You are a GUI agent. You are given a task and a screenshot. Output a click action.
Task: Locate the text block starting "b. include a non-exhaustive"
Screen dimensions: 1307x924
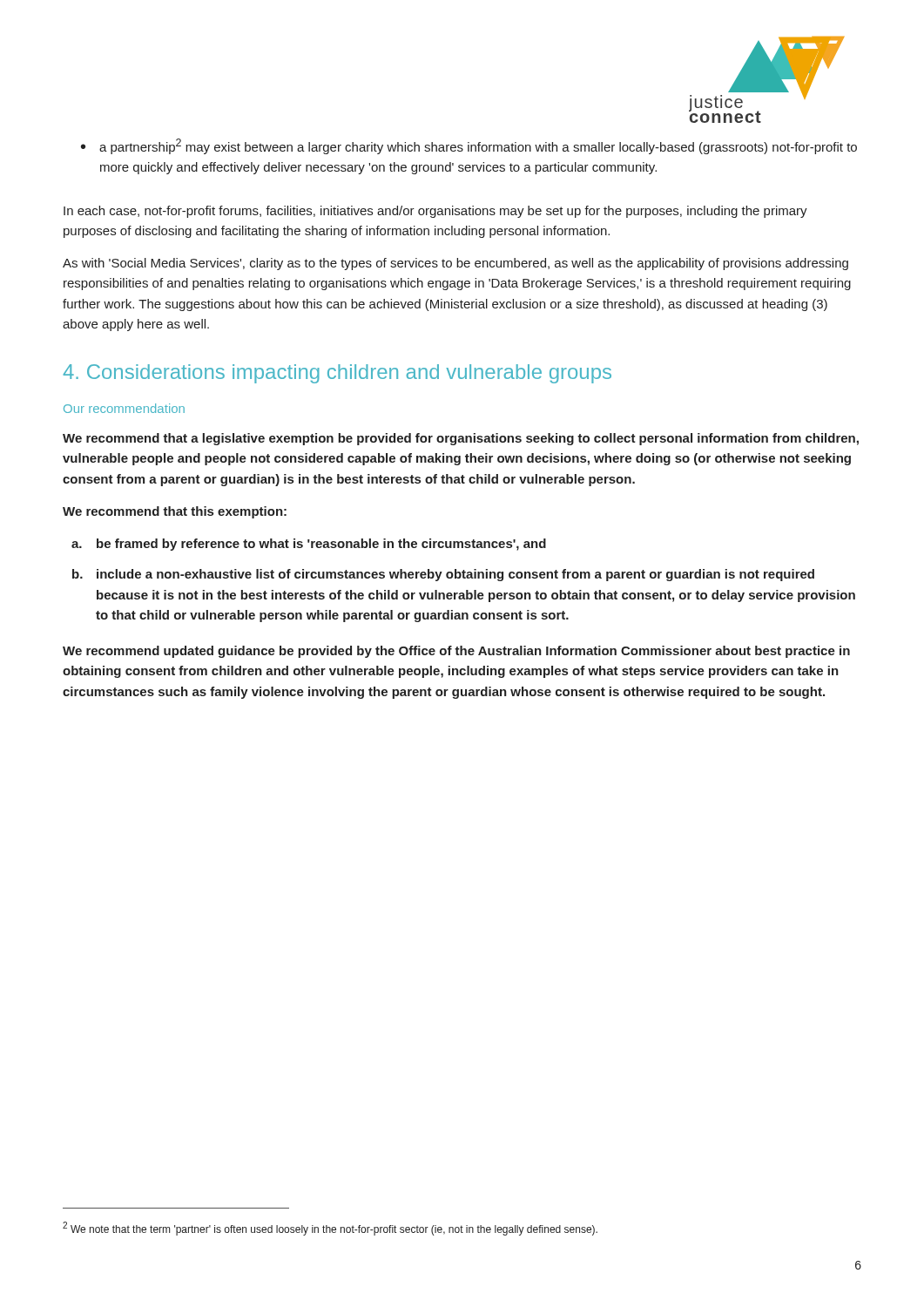point(466,594)
